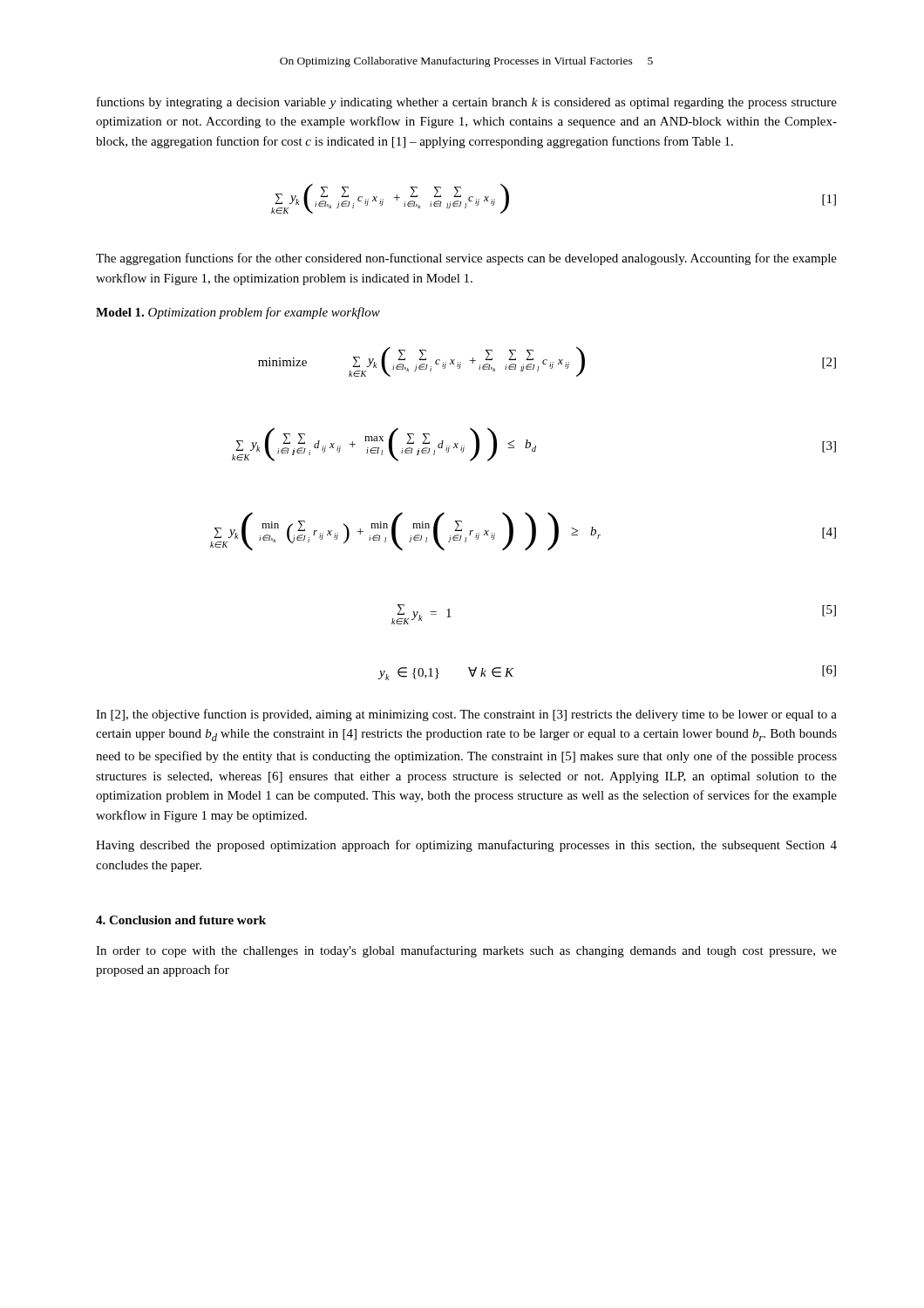The image size is (924, 1308).
Task: Locate the region starting "y k ∈ {0,1} ∀ k"
Action: pos(414,673)
